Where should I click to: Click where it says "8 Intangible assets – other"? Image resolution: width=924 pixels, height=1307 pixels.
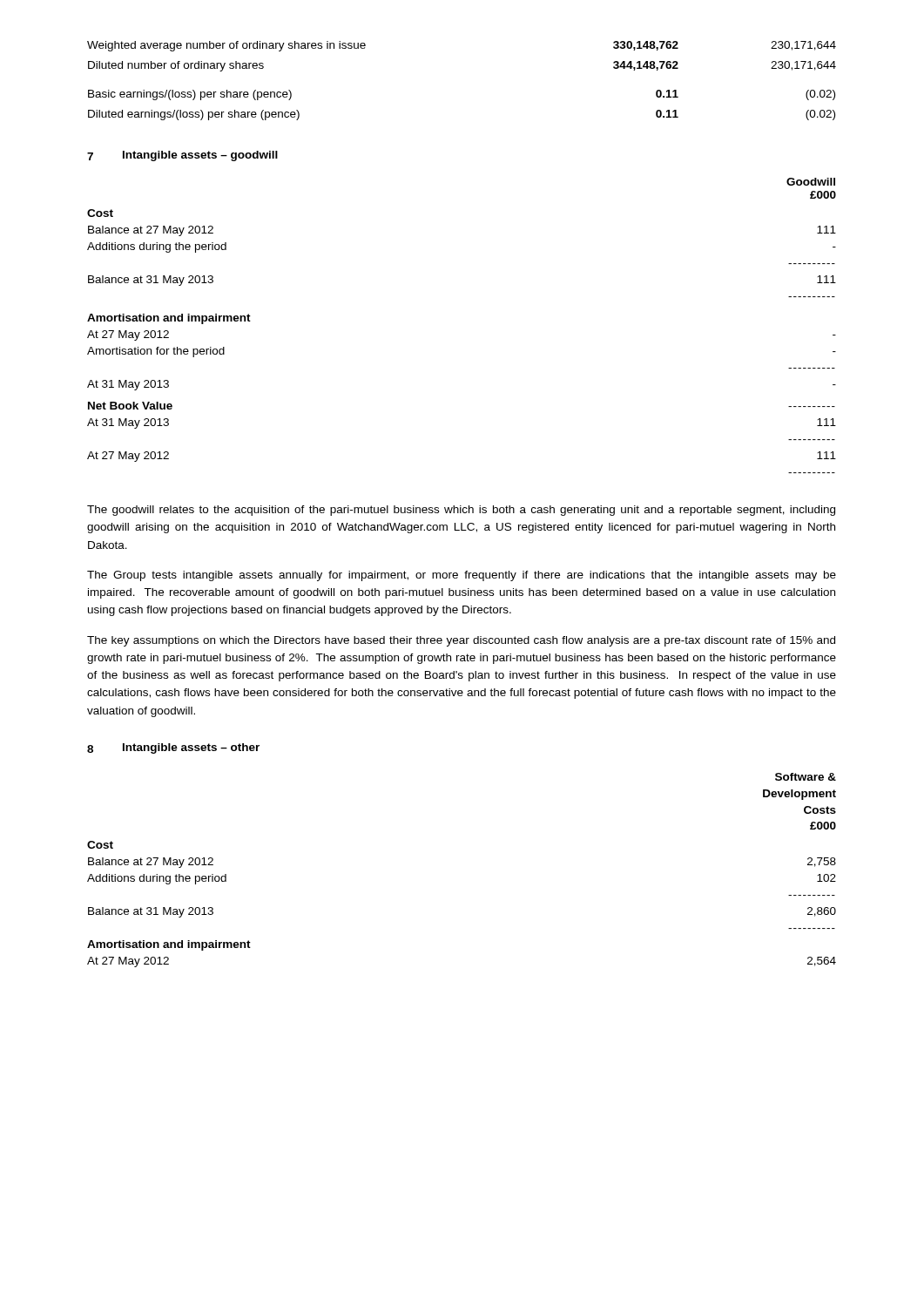click(x=173, y=748)
